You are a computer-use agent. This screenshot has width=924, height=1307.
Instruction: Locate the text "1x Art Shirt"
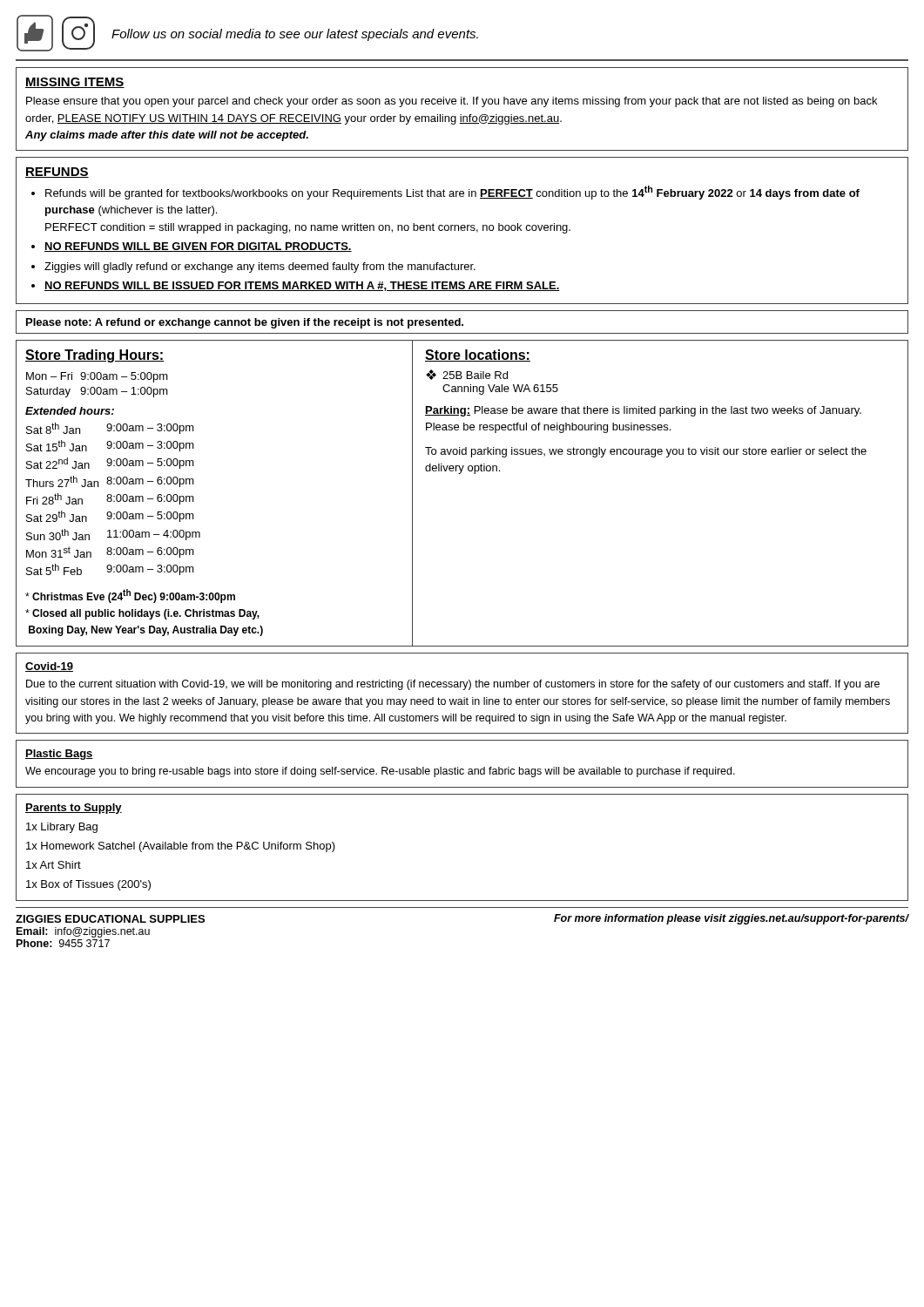53,865
